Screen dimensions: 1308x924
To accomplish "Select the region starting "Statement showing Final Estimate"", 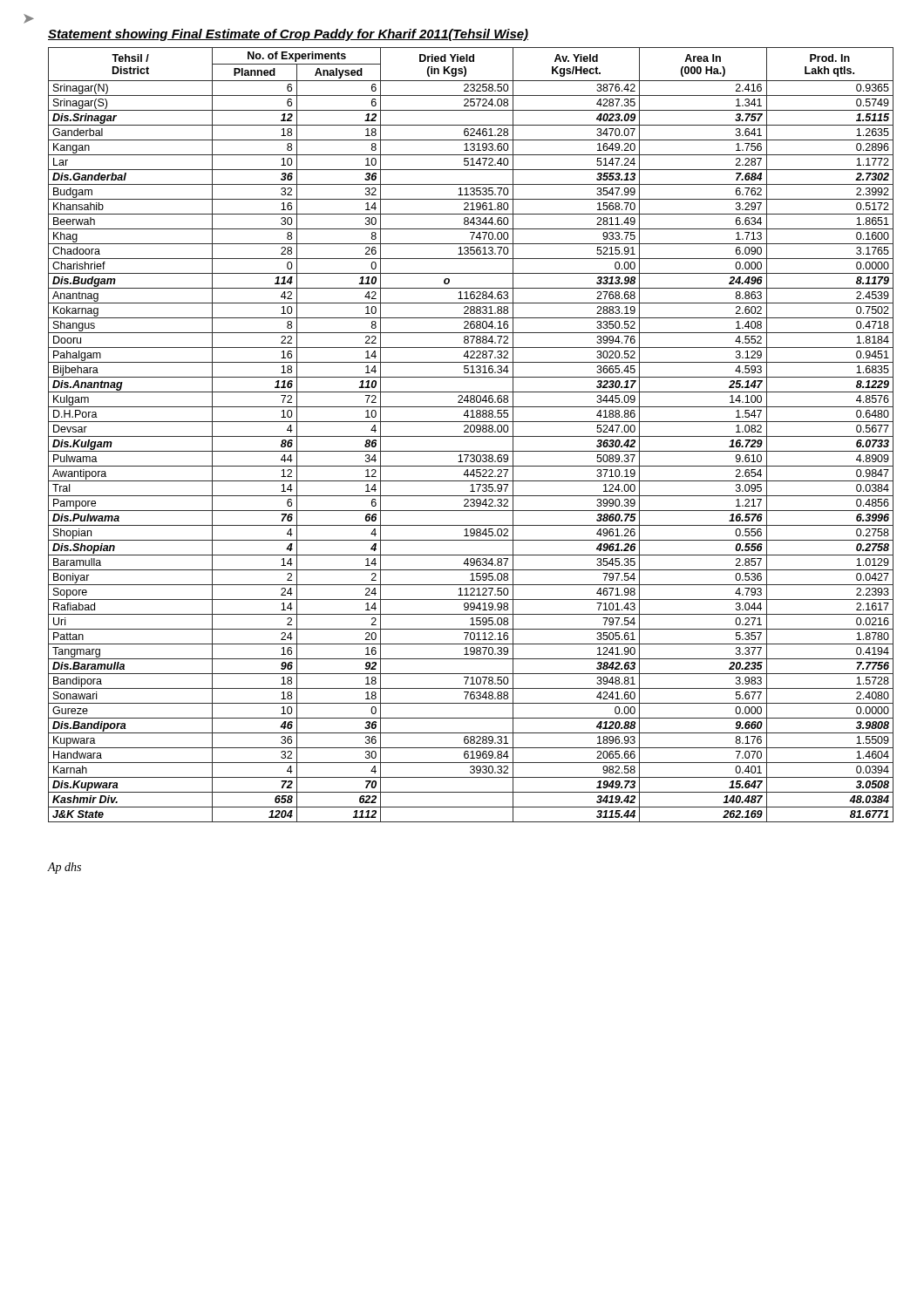I will click(x=288, y=34).
